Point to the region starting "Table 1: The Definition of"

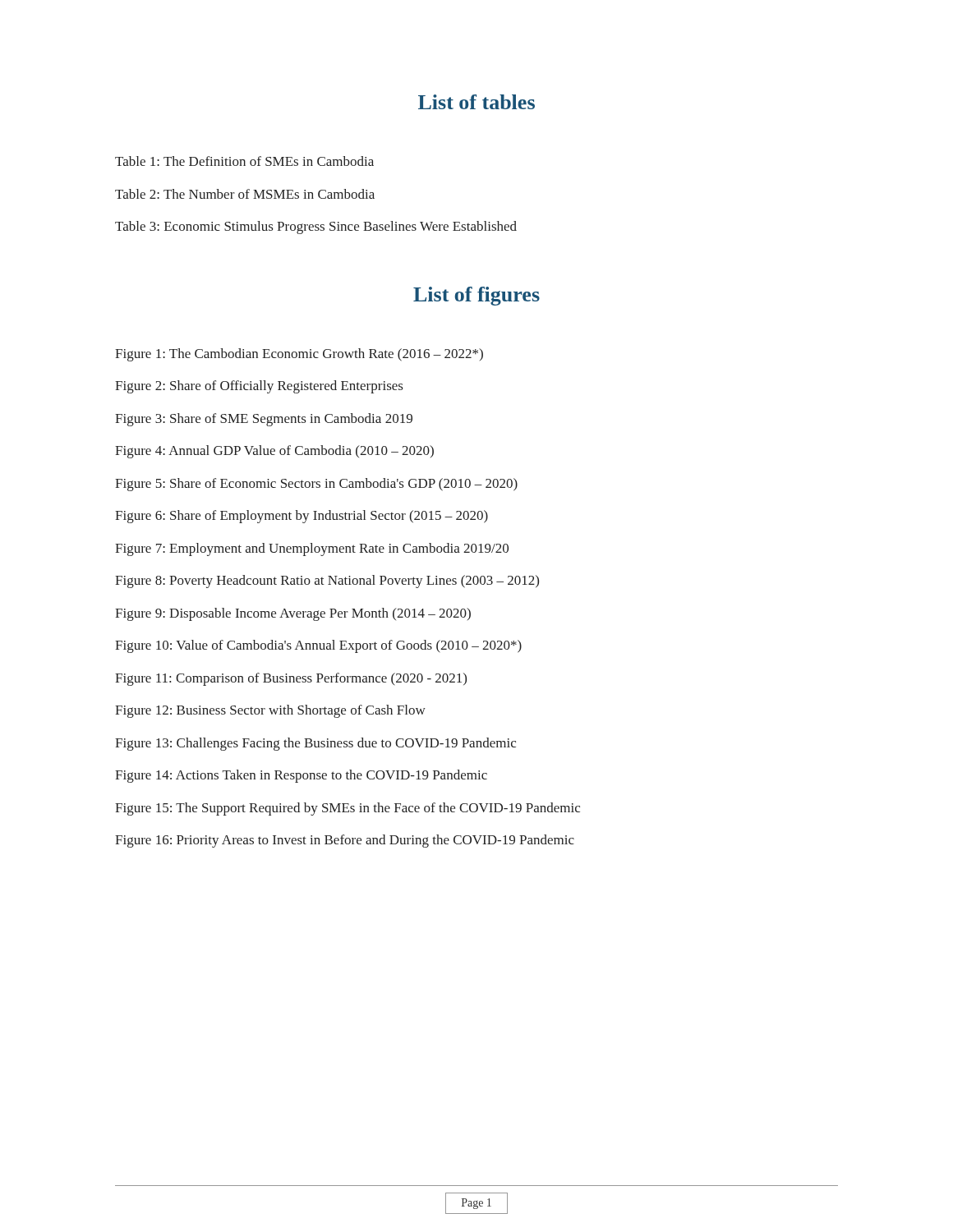(245, 161)
